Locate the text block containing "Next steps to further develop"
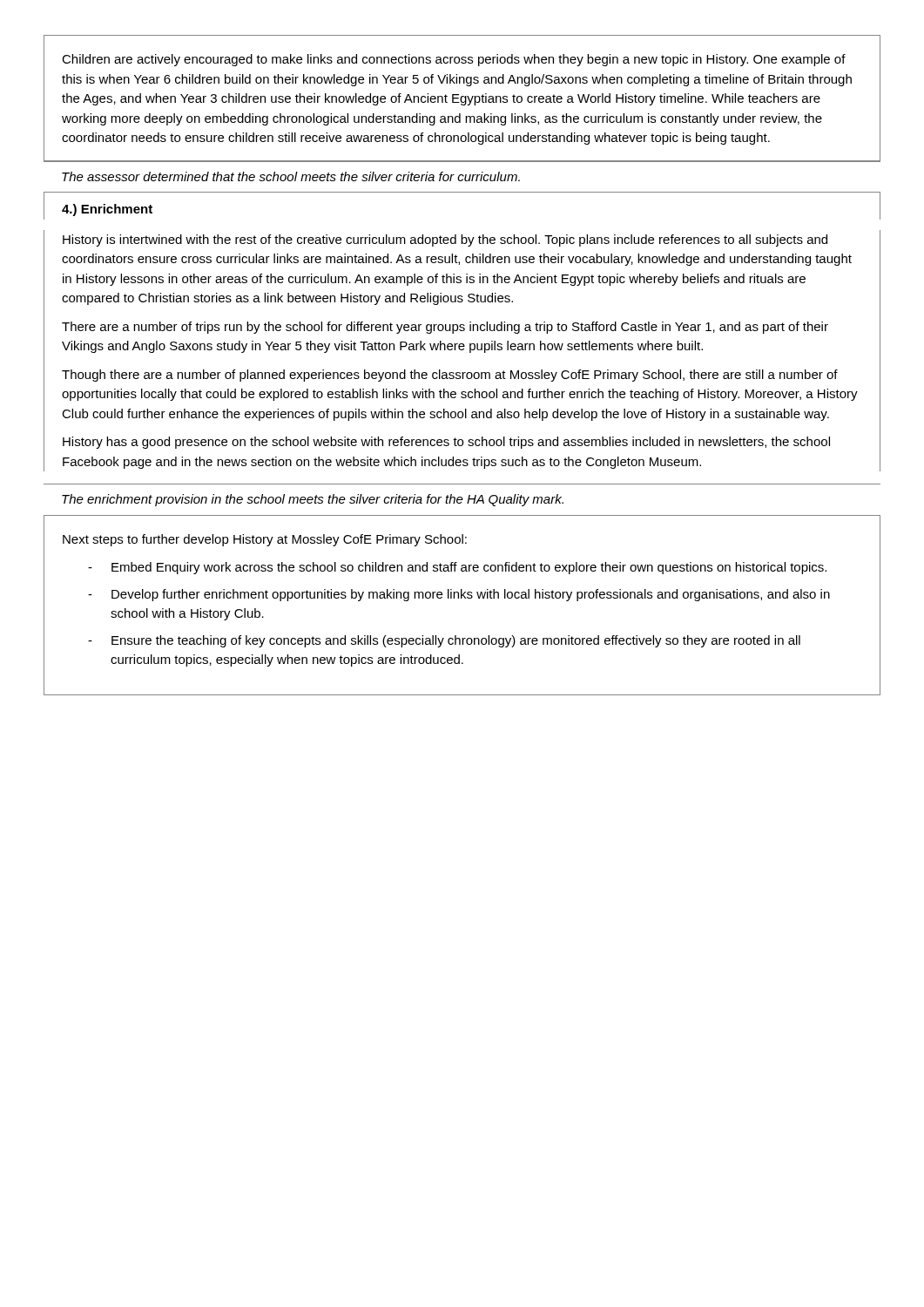The image size is (924, 1307). point(462,539)
